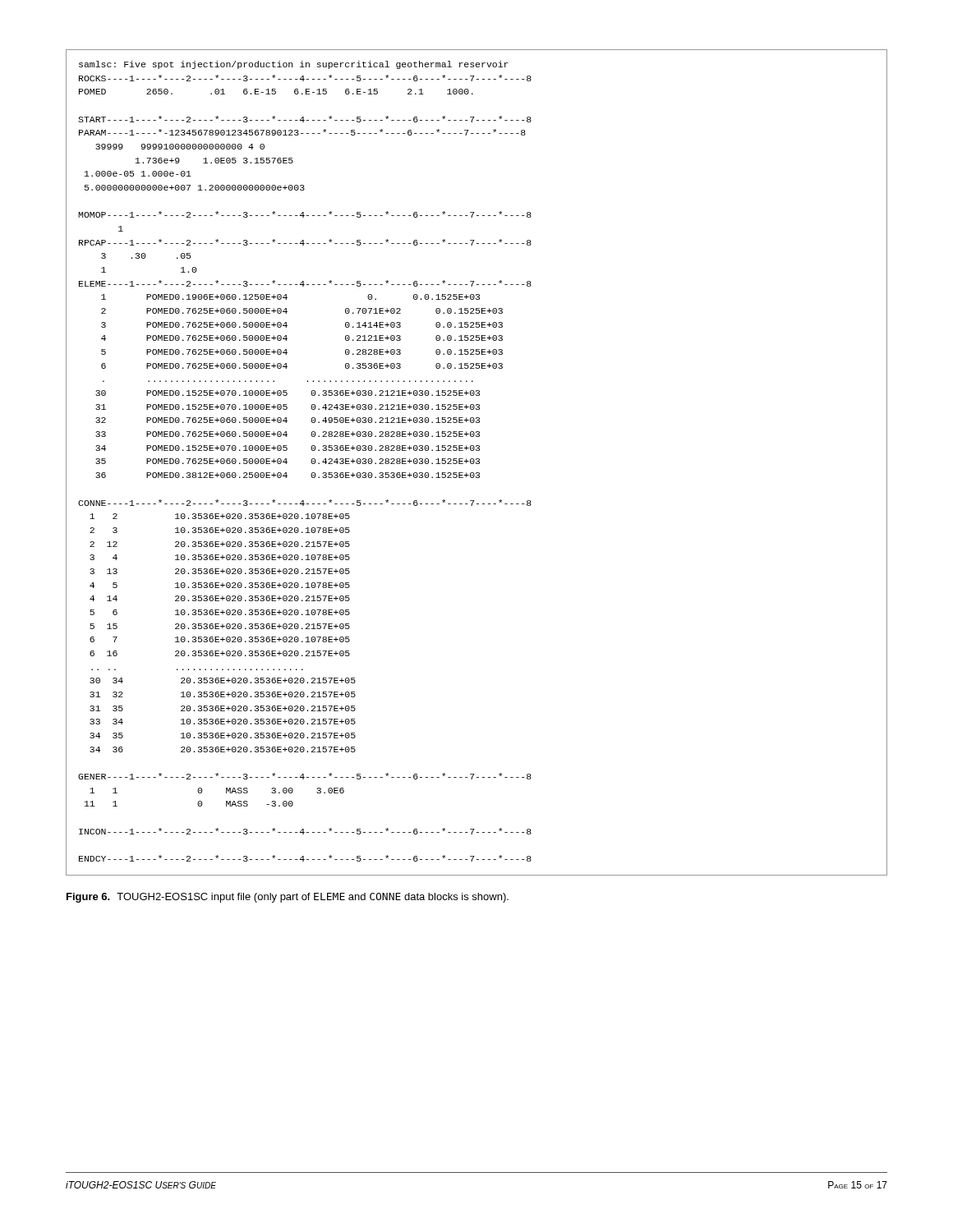
Task: Select a caption
Action: click(287, 896)
